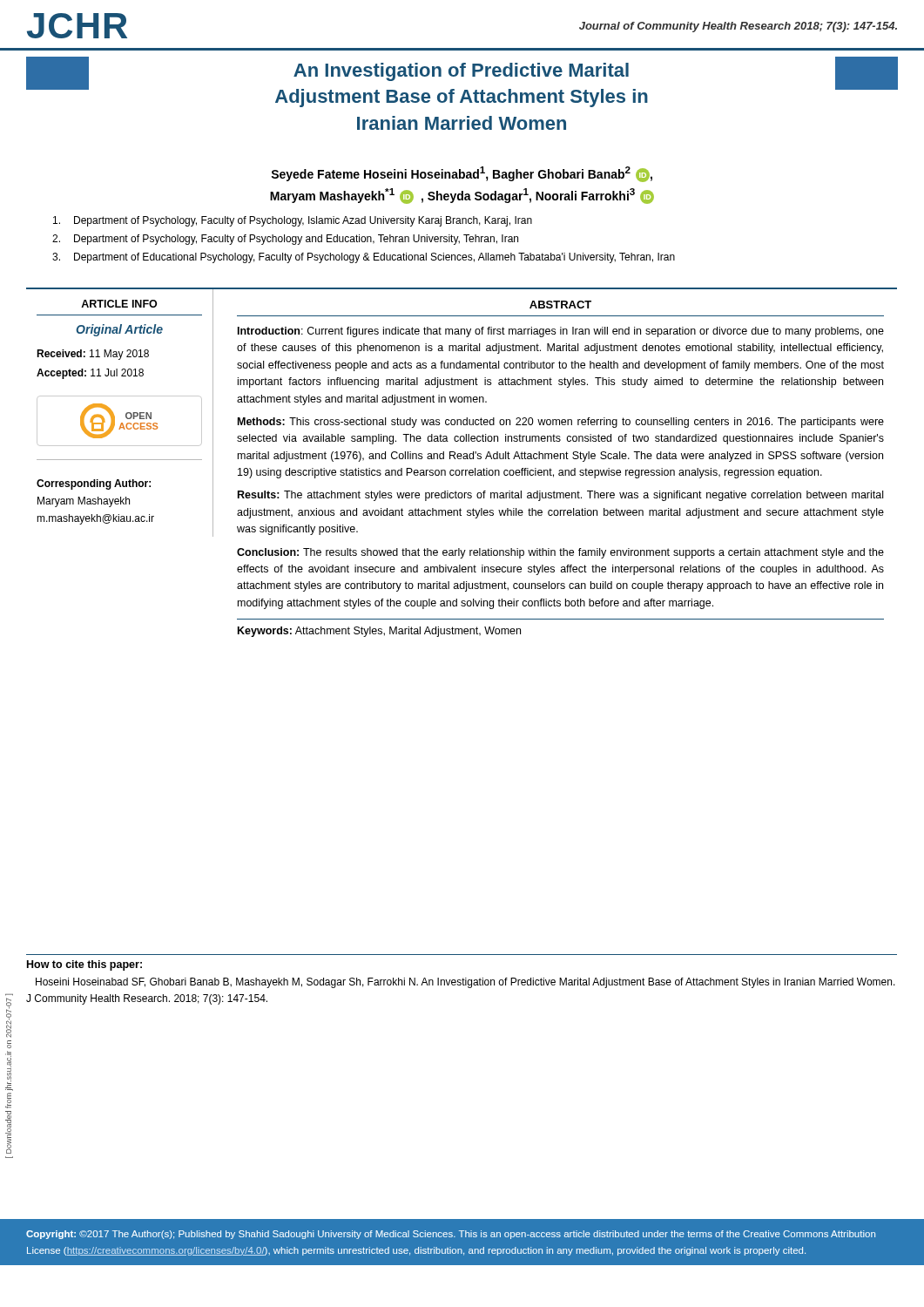Find the block on this page that starts "Results: The attachment styles"
This screenshot has width=924, height=1307.
(x=560, y=512)
